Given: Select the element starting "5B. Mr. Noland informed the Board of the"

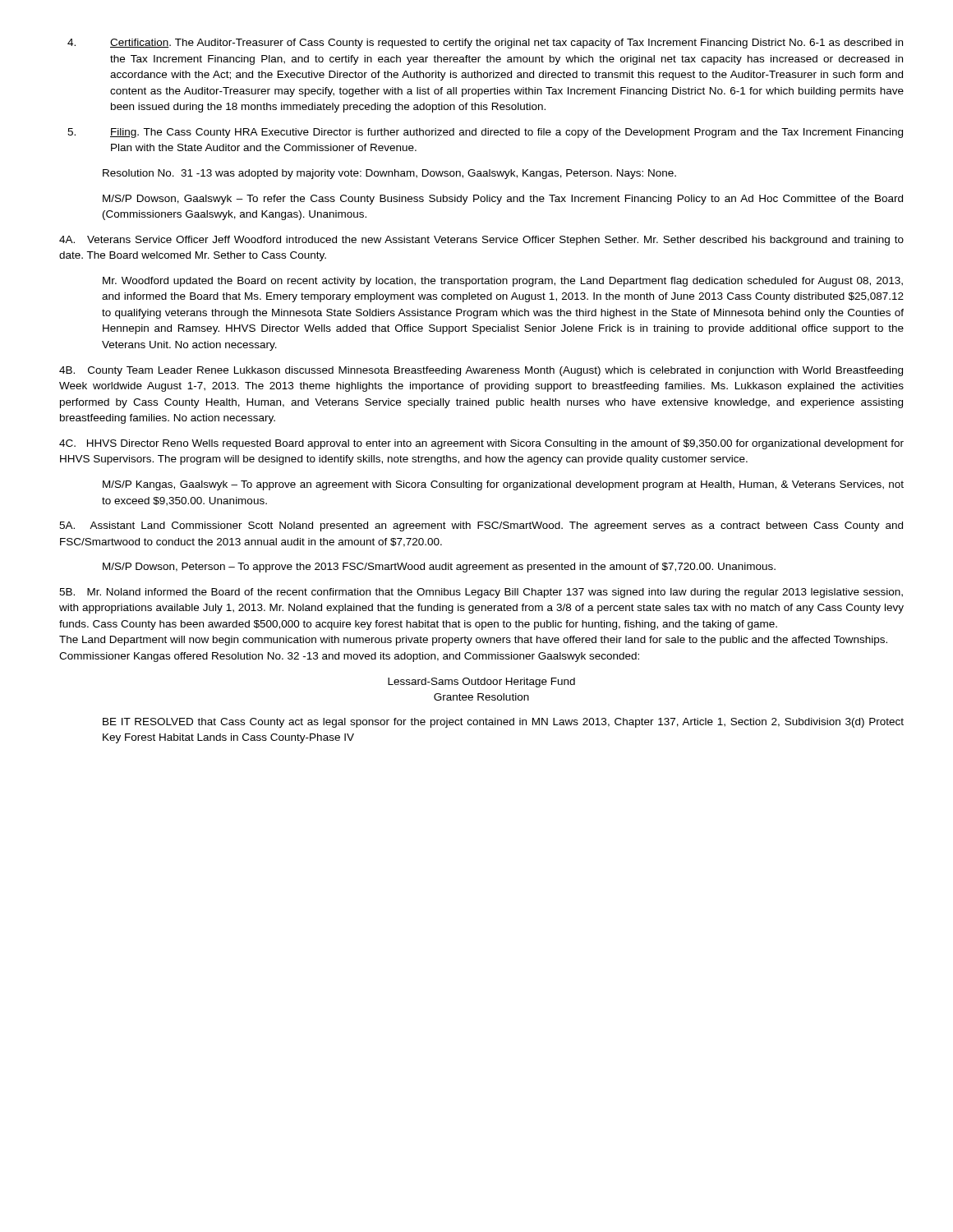Looking at the screenshot, I should (481, 624).
